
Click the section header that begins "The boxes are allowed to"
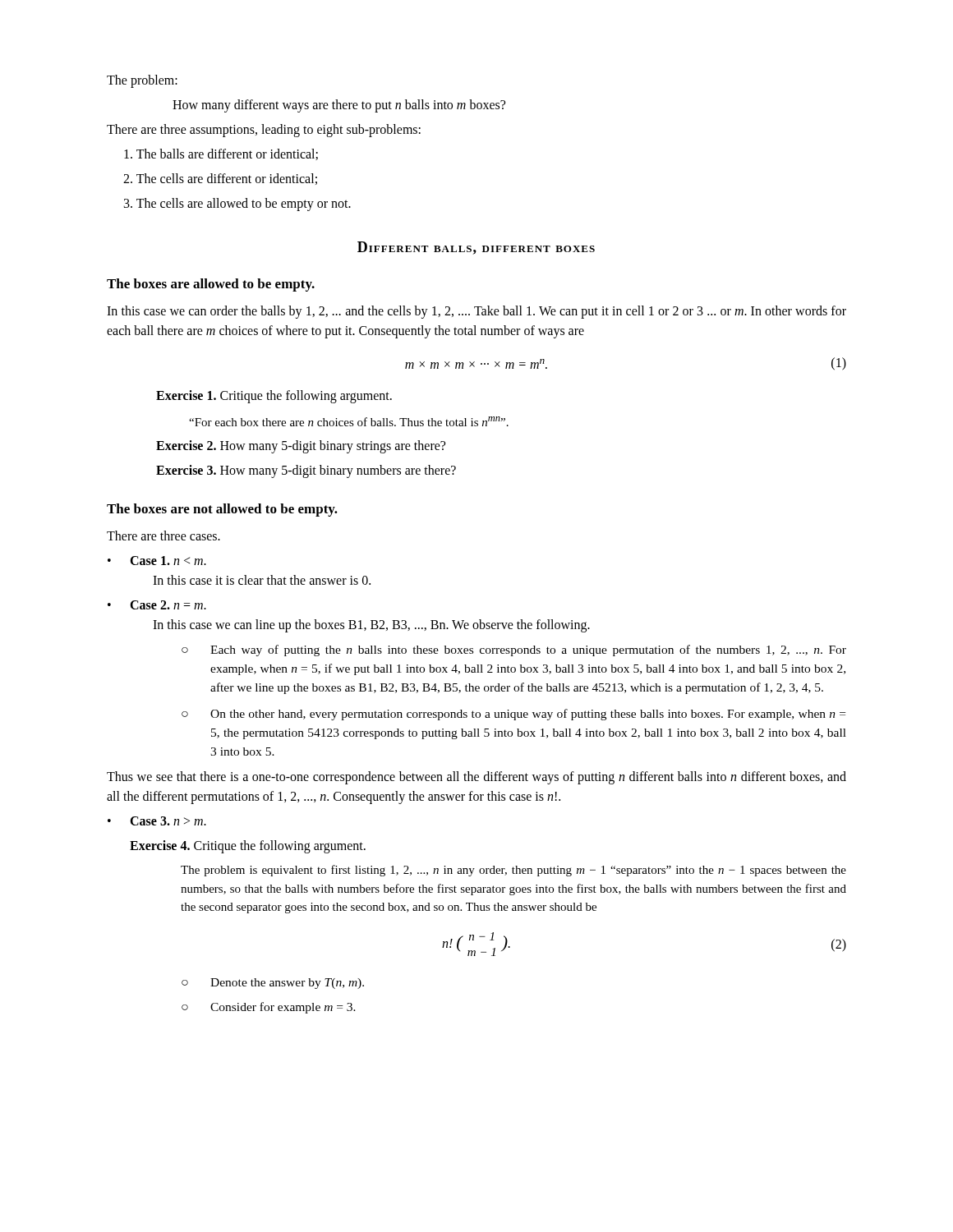tap(211, 284)
